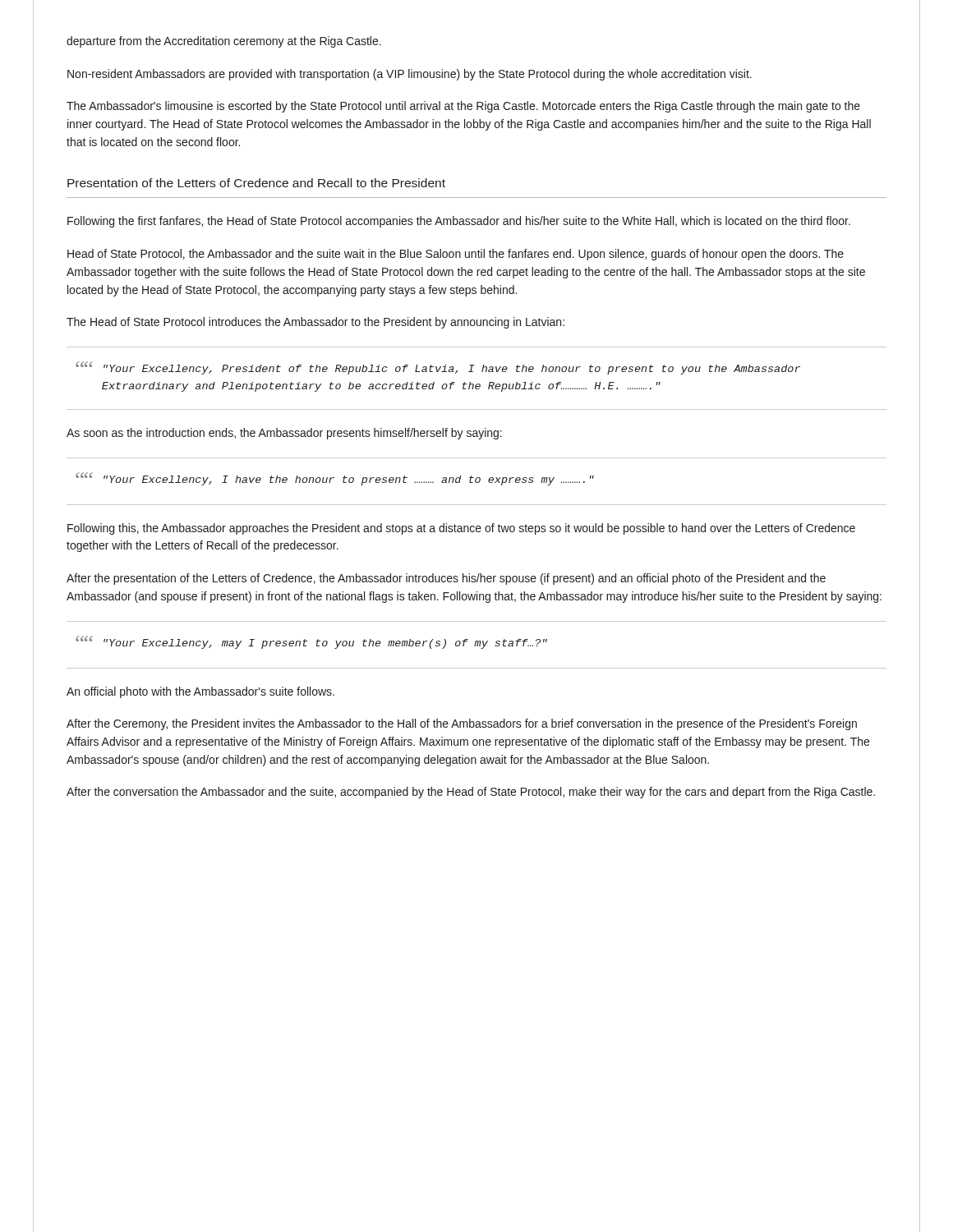Find the text block with the text "““ "Your Excellency, President of the"
The width and height of the screenshot is (953, 1232).
pyautogui.click(x=474, y=376)
